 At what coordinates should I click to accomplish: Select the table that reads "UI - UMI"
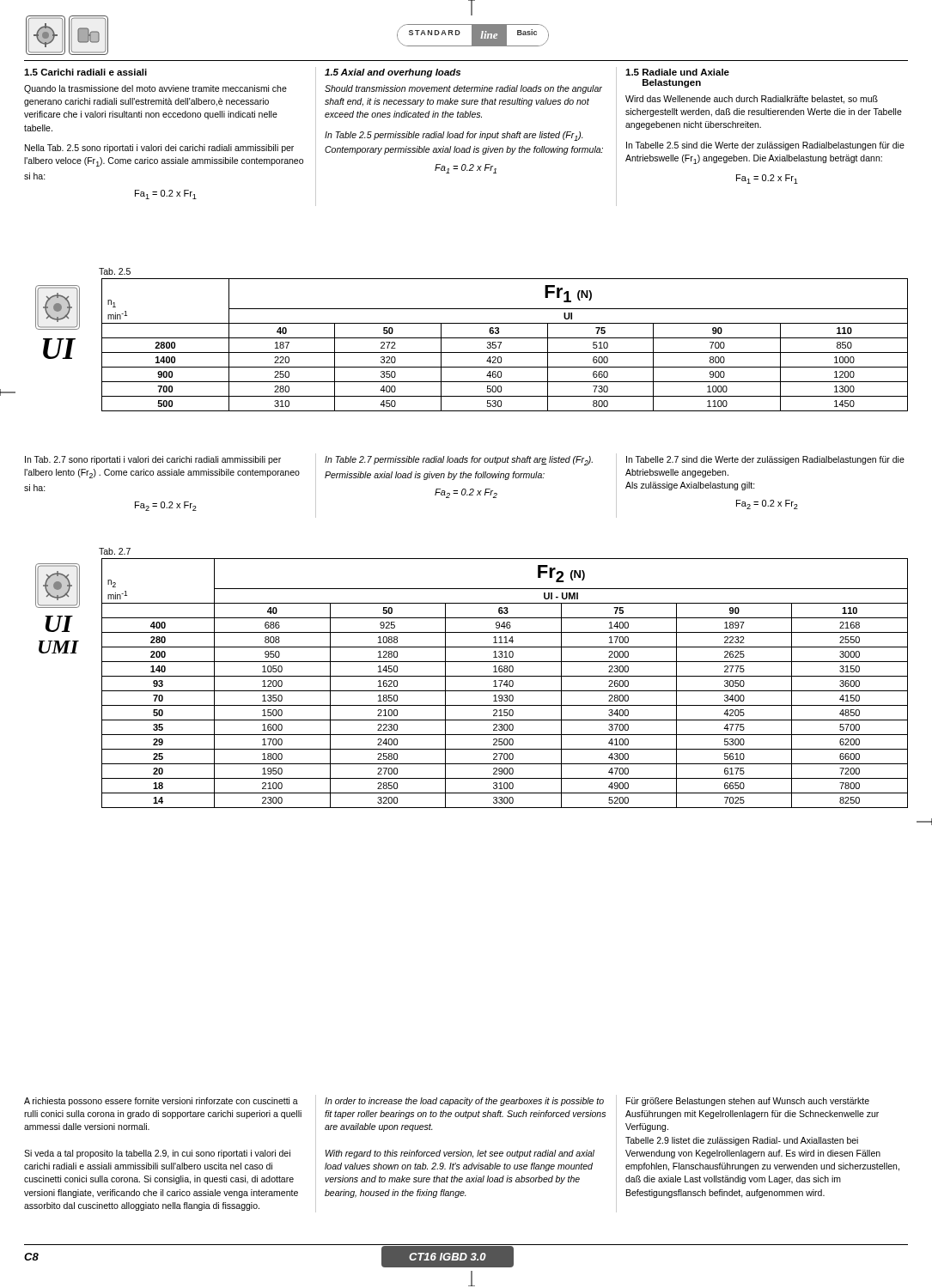[x=505, y=683]
